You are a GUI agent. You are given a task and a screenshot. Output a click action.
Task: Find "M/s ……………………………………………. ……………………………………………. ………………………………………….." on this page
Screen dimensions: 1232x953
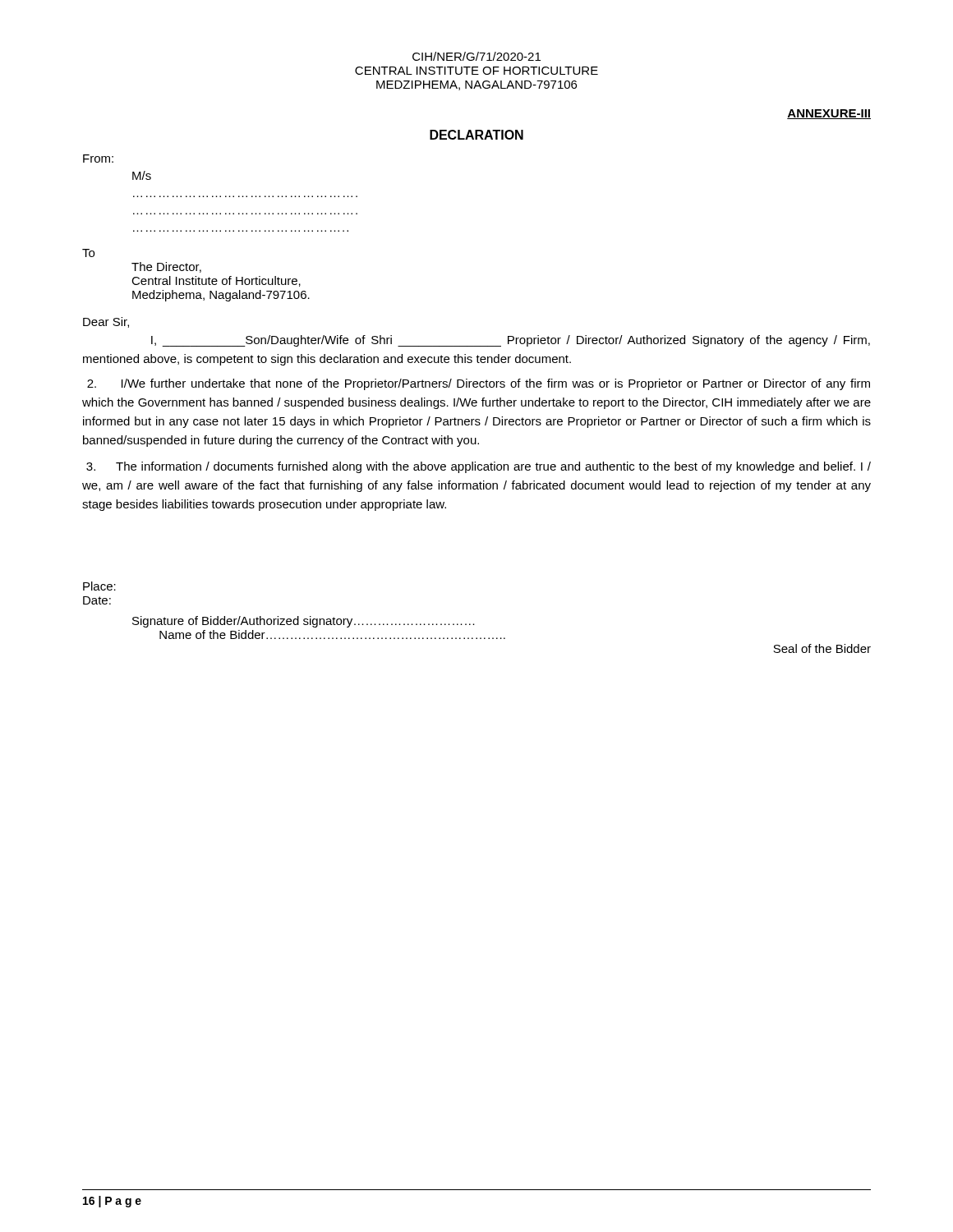(x=142, y=175)
